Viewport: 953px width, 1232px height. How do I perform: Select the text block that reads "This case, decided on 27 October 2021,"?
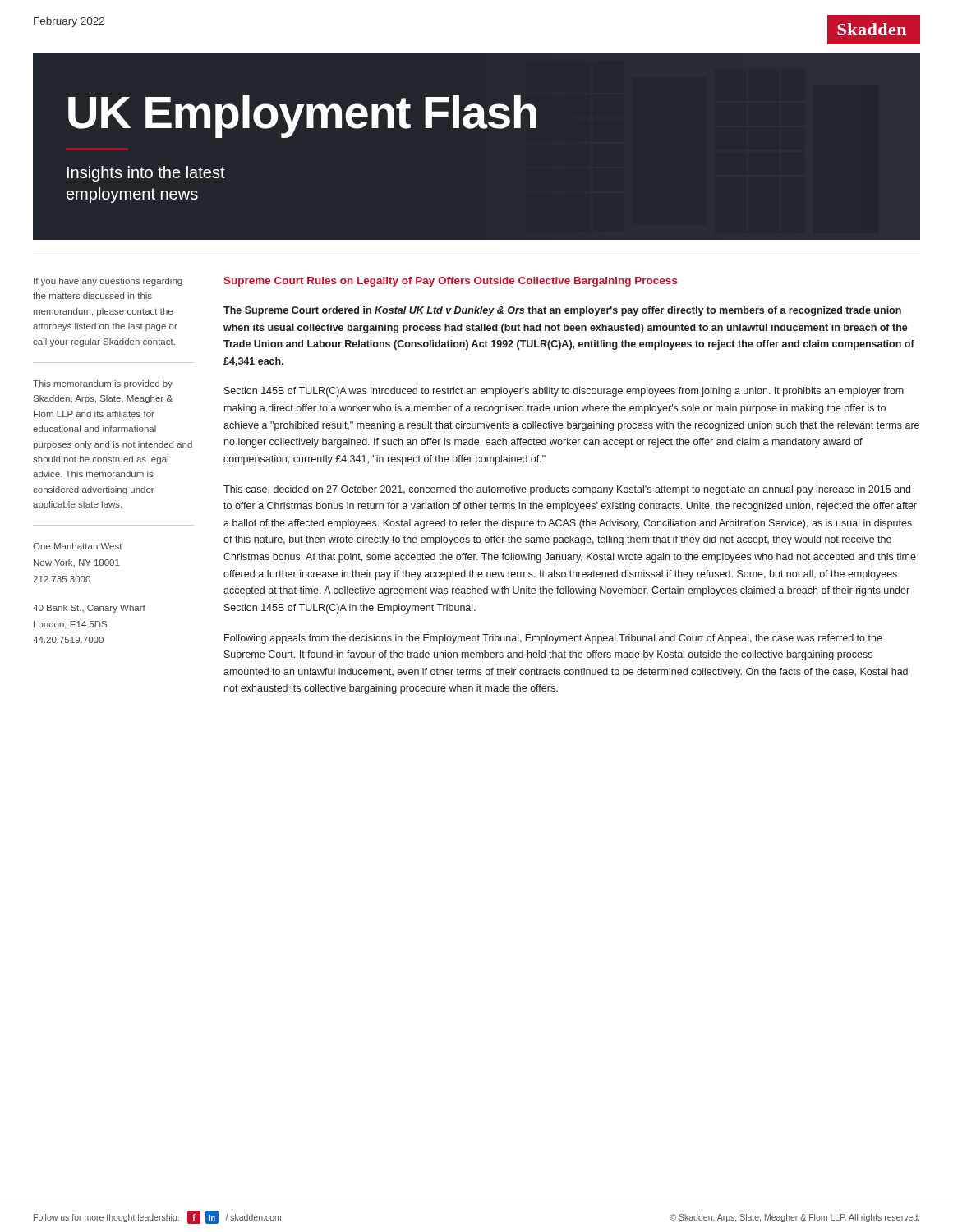point(570,548)
